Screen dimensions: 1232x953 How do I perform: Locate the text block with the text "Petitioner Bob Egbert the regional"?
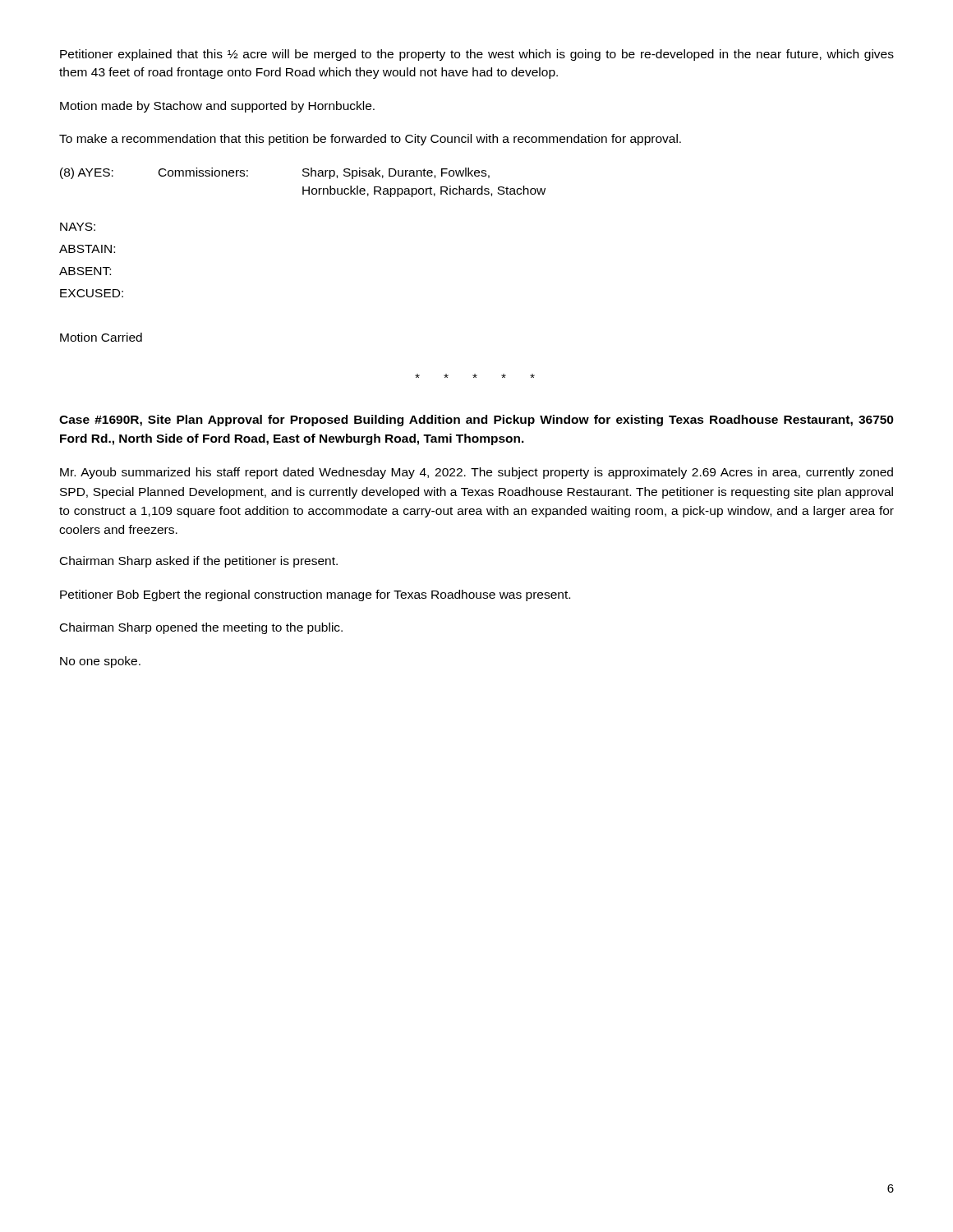pyautogui.click(x=315, y=594)
